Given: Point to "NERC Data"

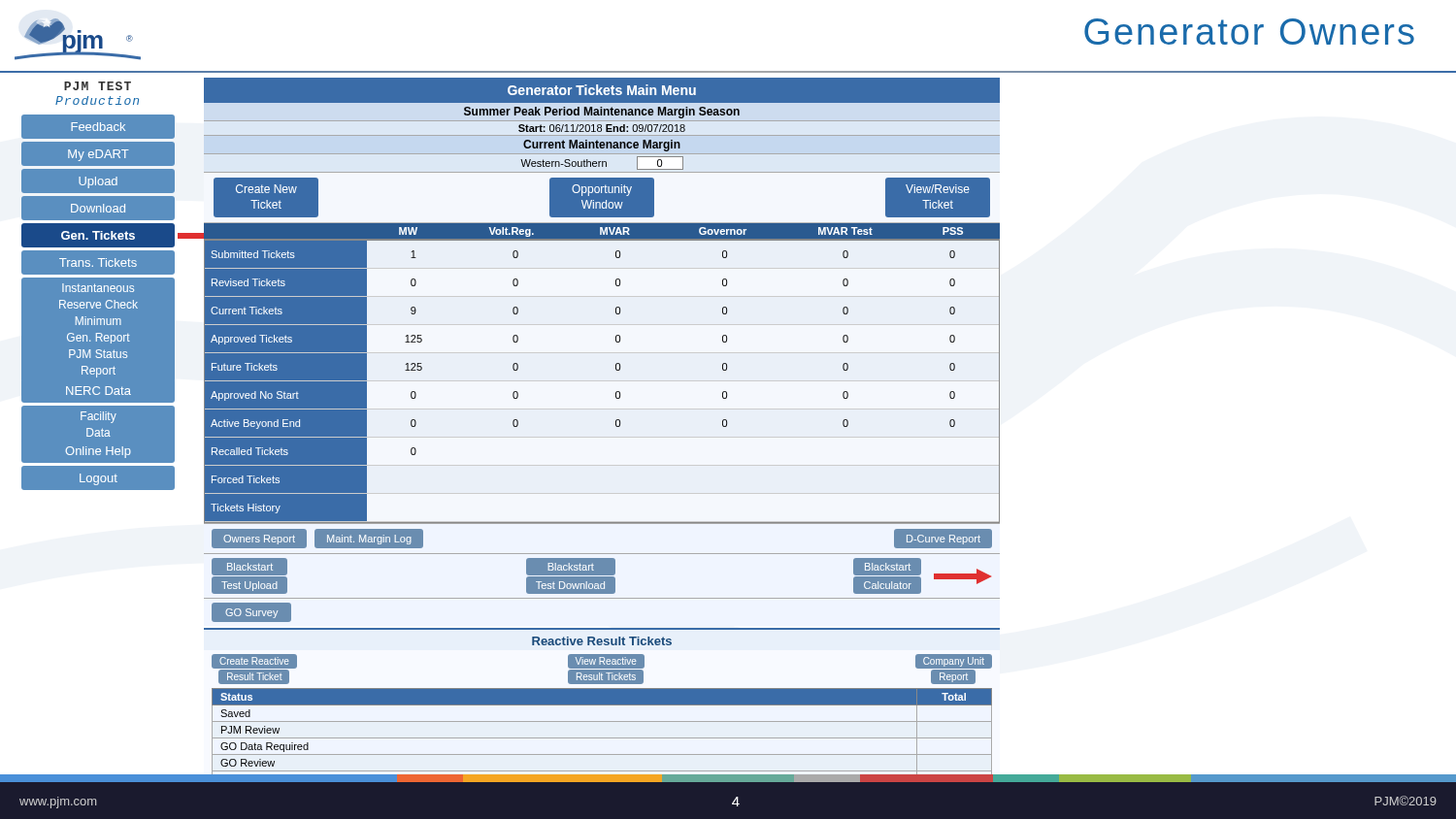Looking at the screenshot, I should [98, 391].
